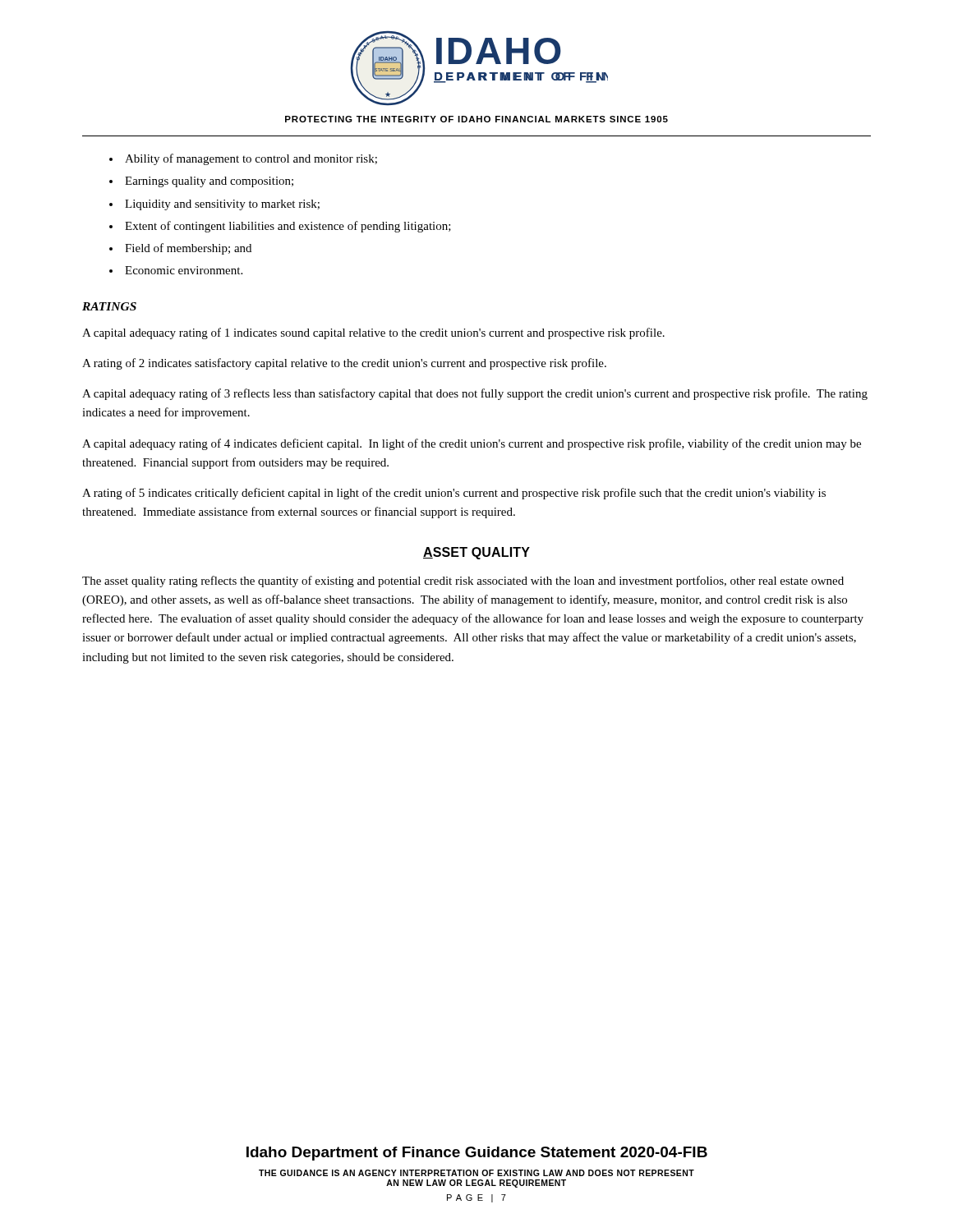Click on the text block that reads "A capital adequacy rating of 1 indicates sound"

(374, 332)
